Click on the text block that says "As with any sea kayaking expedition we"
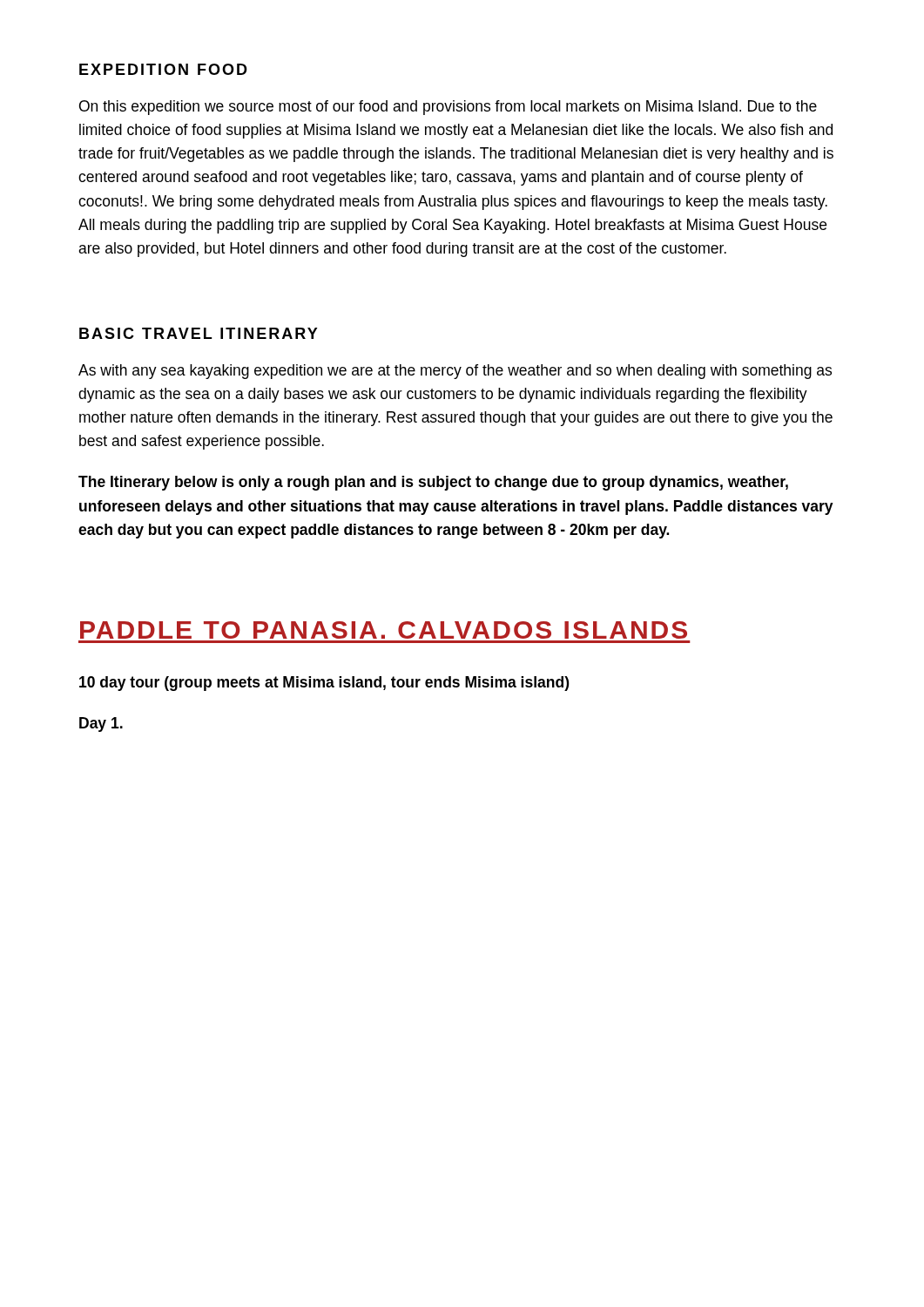Screen dimensions: 1307x924 (456, 406)
